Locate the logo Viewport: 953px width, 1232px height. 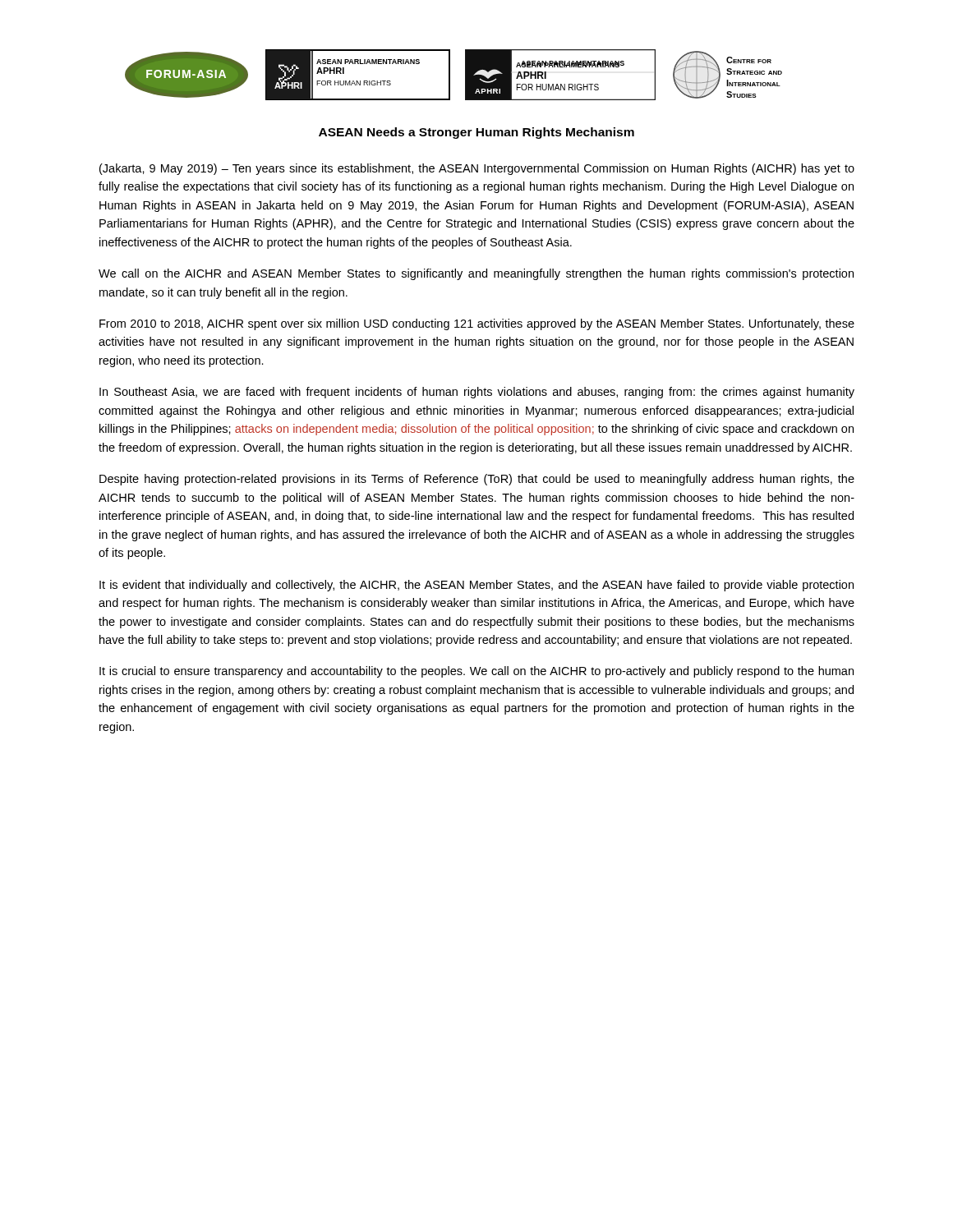pyautogui.click(x=476, y=75)
